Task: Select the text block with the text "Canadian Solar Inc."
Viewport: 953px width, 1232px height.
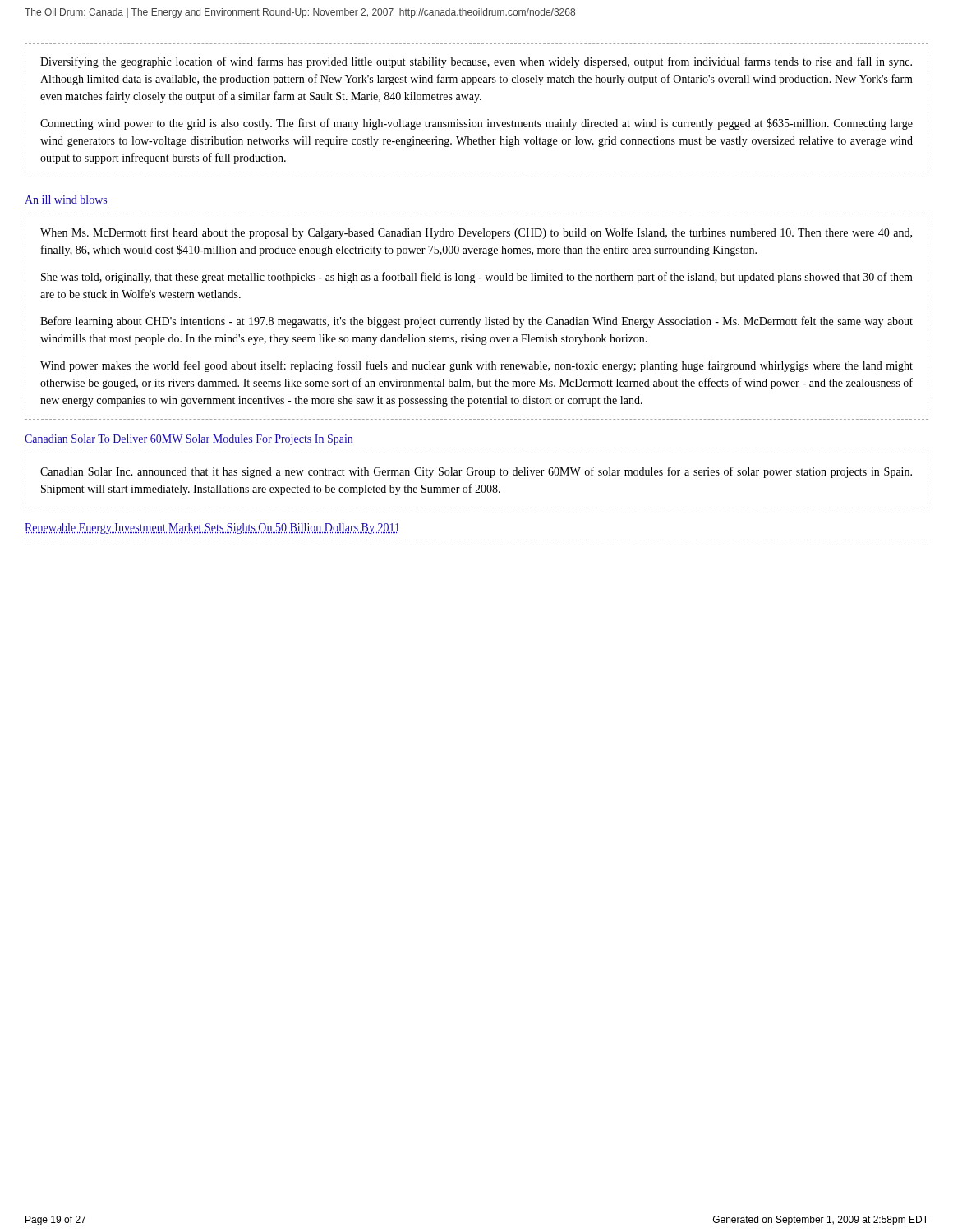Action: [x=476, y=480]
